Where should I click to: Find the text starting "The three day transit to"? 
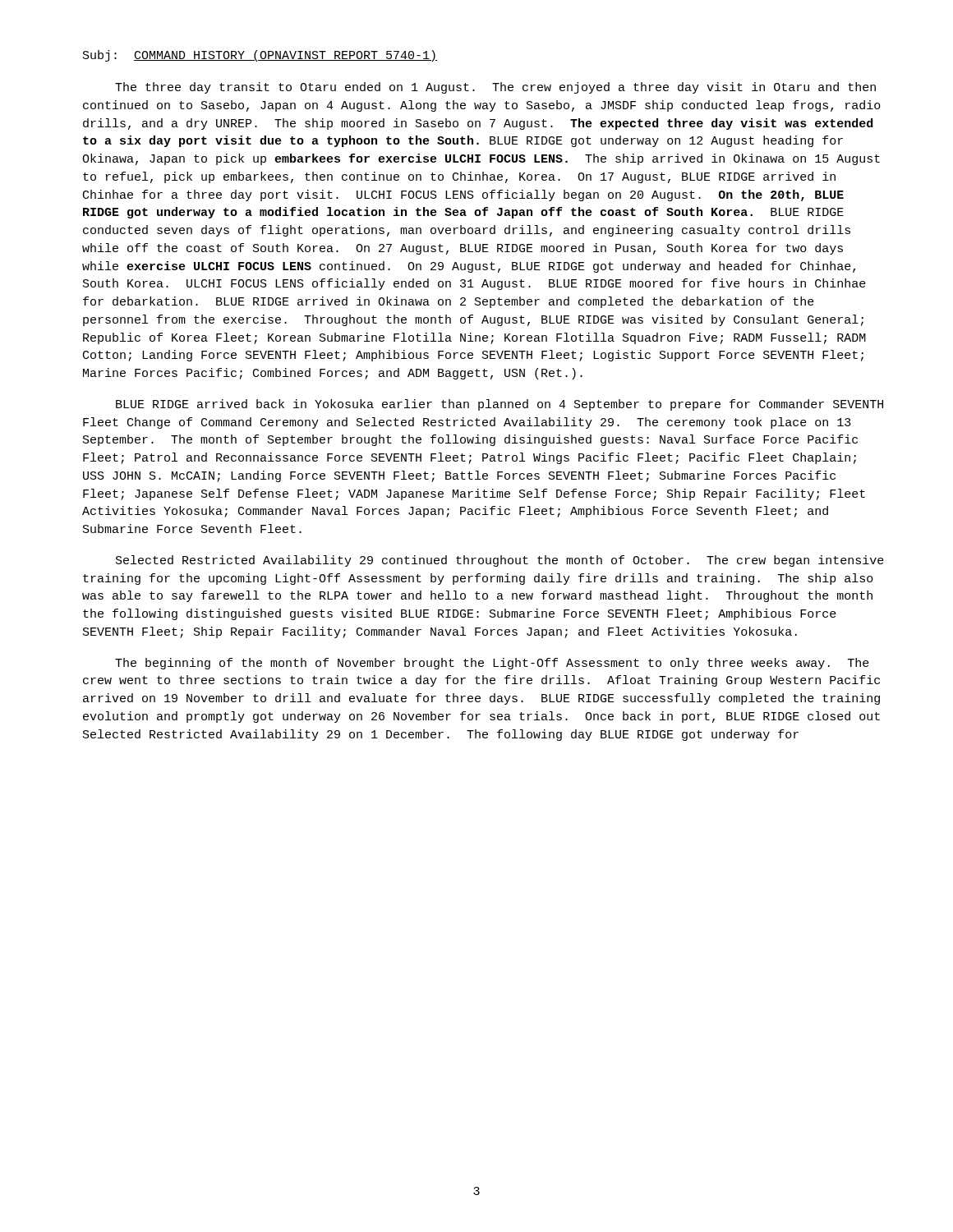pos(482,231)
